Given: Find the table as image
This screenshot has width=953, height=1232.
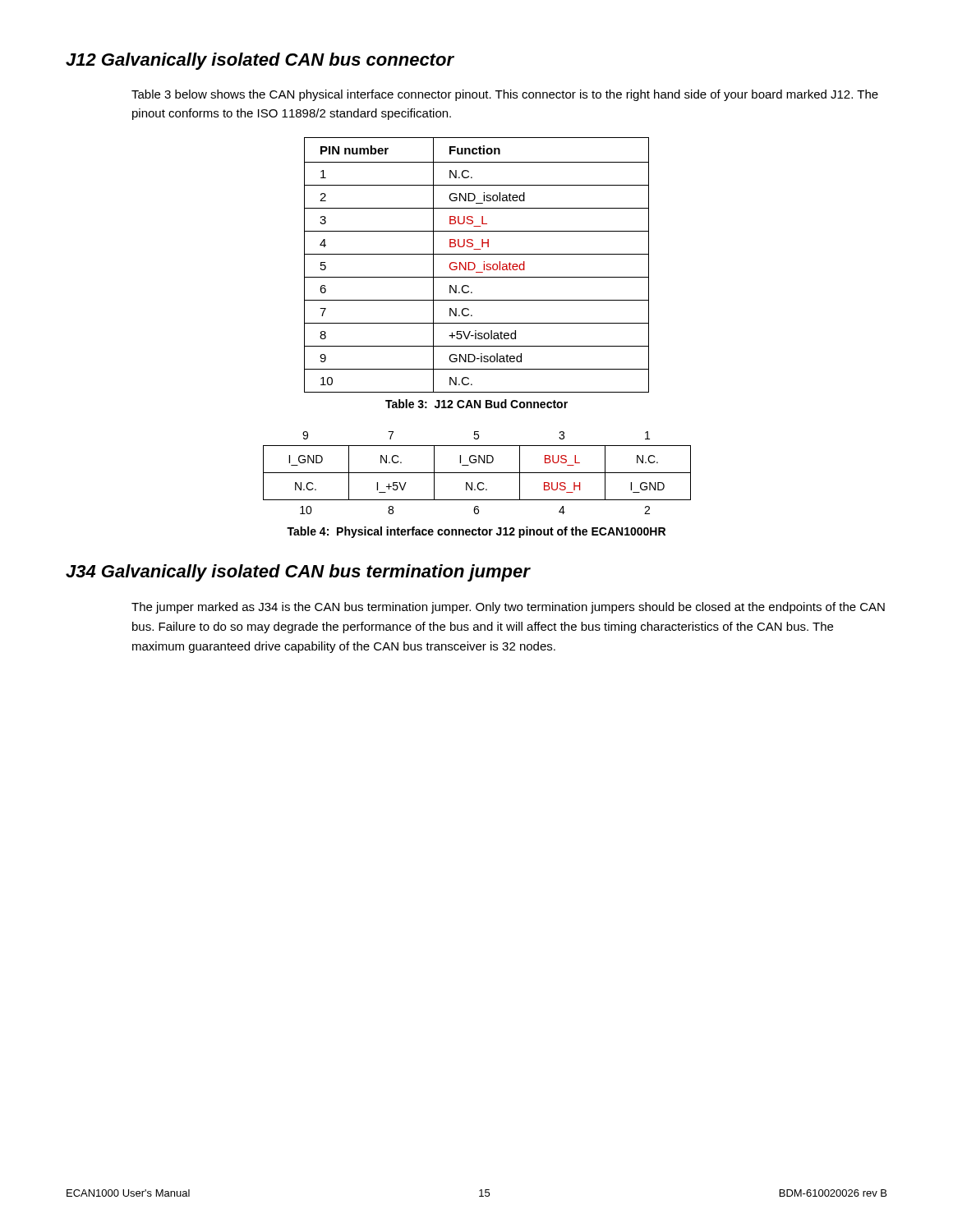Looking at the screenshot, I should click(x=476, y=473).
